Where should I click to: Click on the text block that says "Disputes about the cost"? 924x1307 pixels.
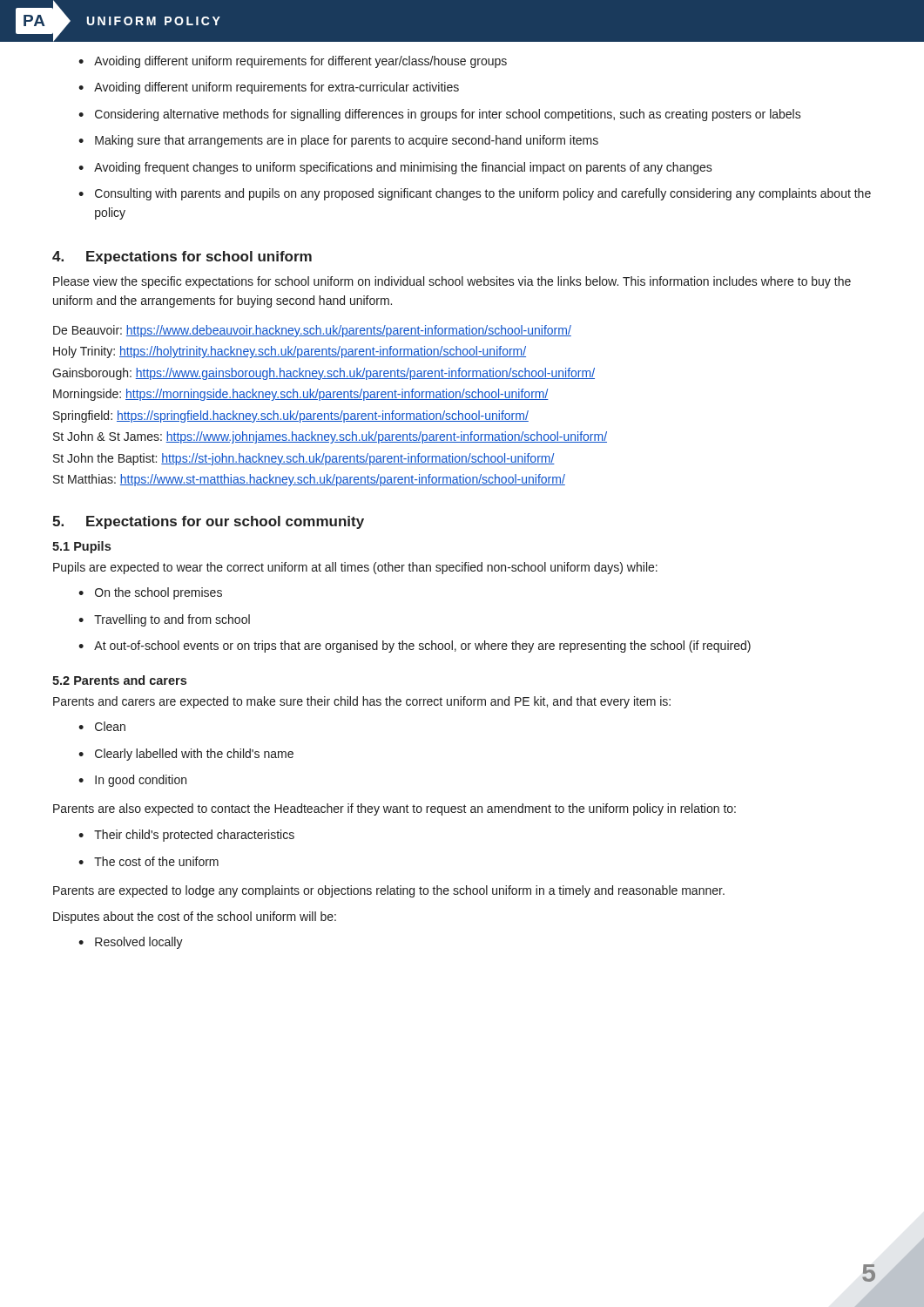[195, 916]
